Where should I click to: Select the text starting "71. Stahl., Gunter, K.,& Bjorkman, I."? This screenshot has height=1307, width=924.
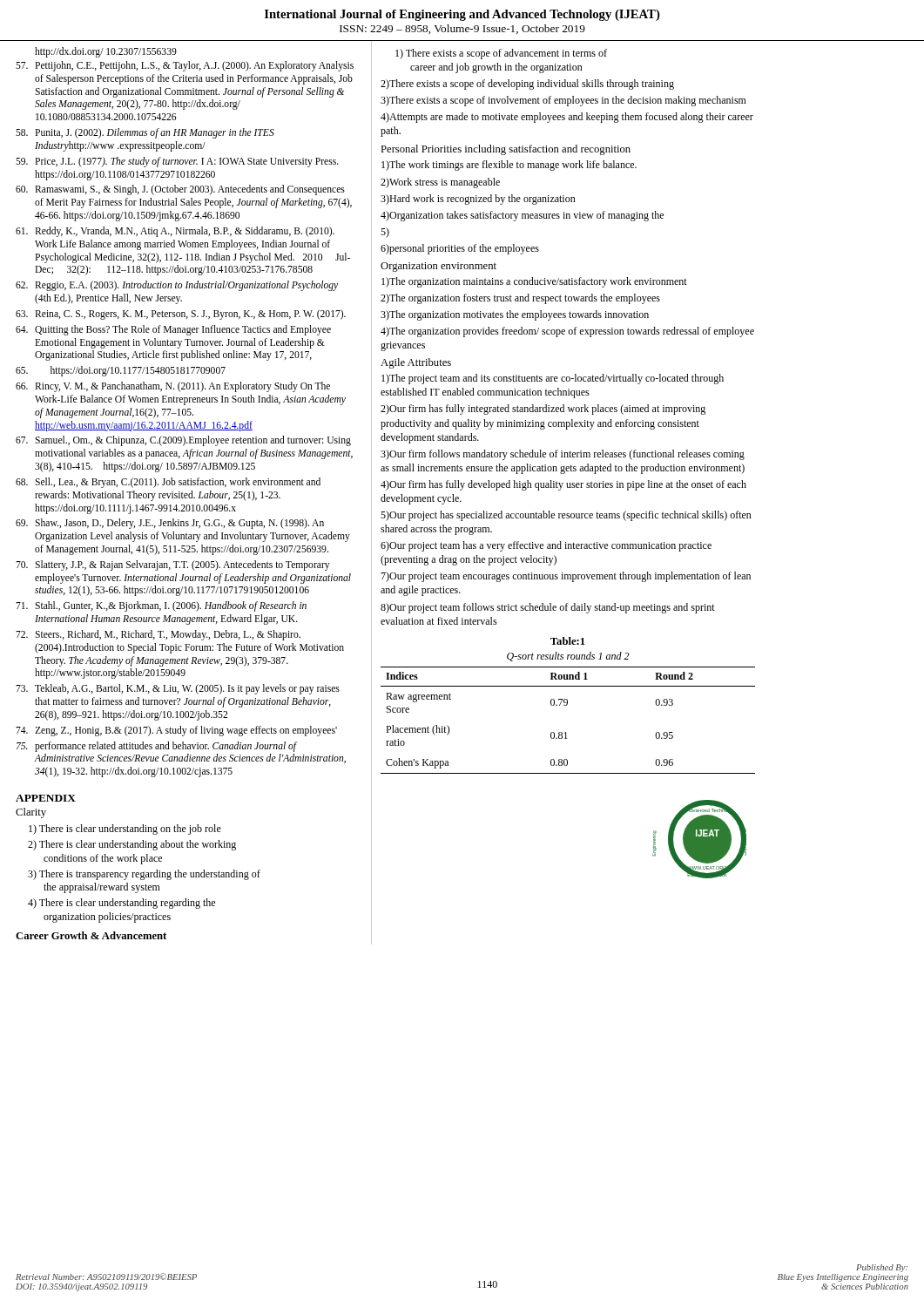pyautogui.click(x=185, y=614)
